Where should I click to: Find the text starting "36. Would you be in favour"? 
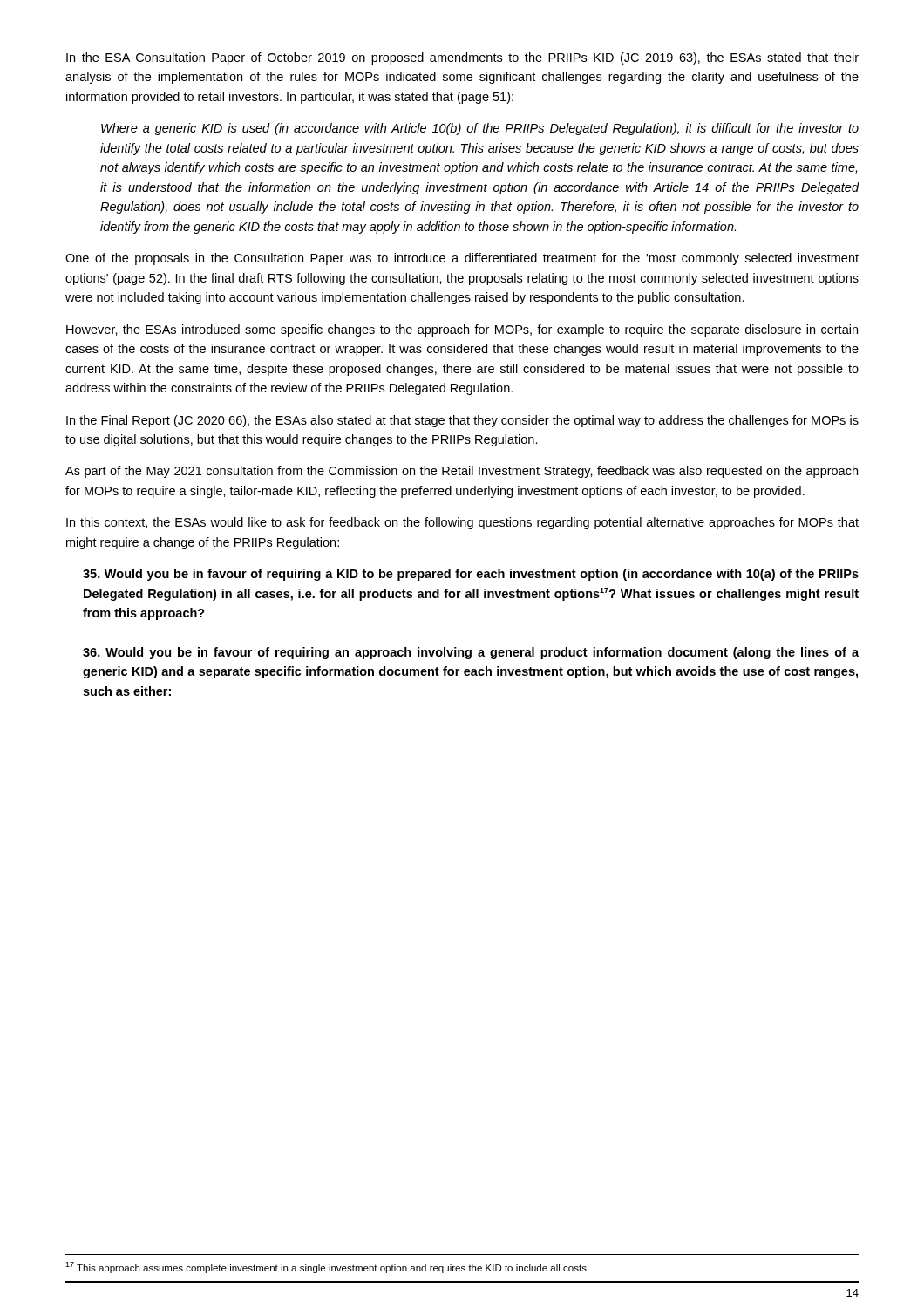[471, 672]
